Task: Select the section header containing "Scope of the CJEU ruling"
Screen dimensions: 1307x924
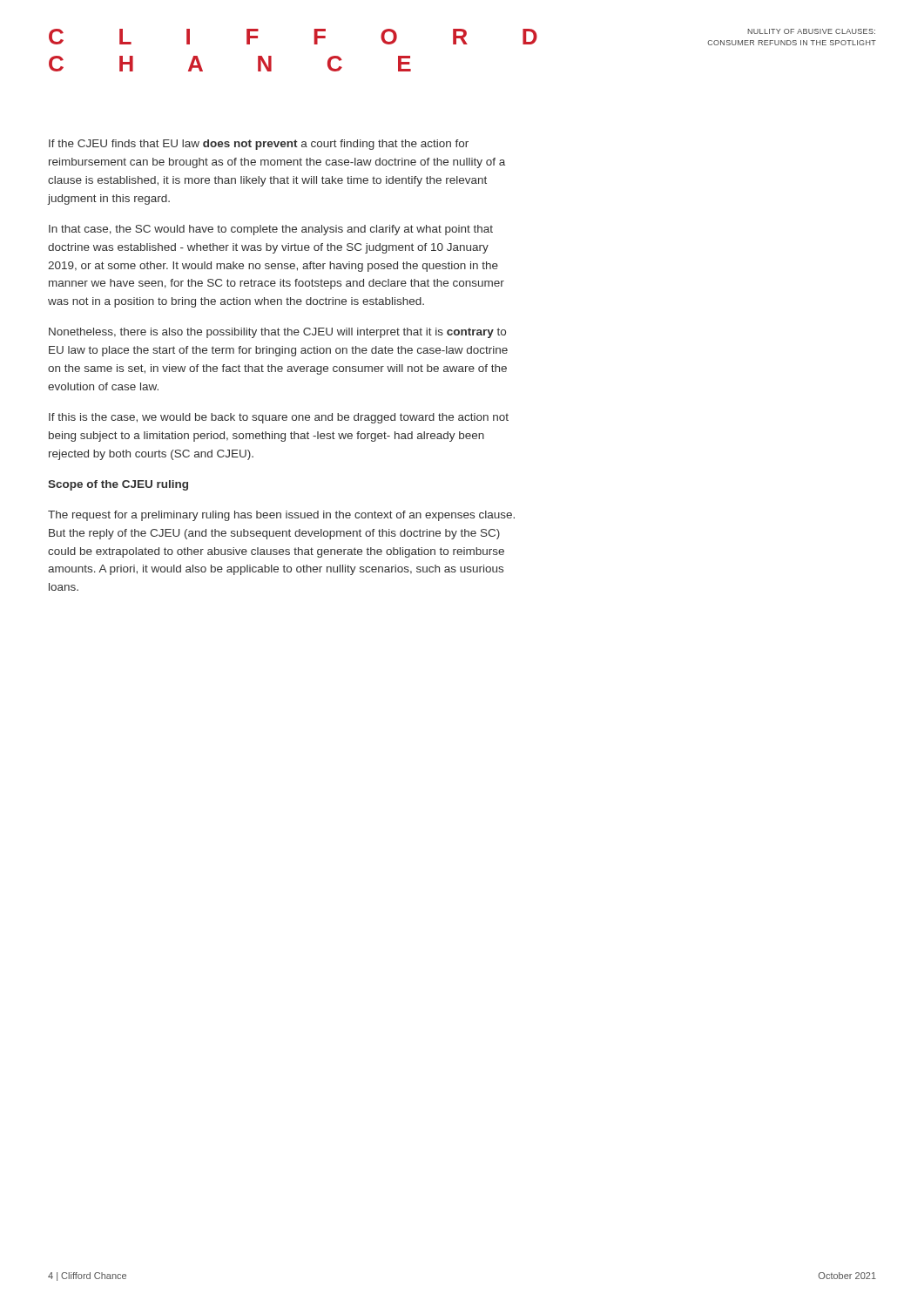Action: point(118,485)
